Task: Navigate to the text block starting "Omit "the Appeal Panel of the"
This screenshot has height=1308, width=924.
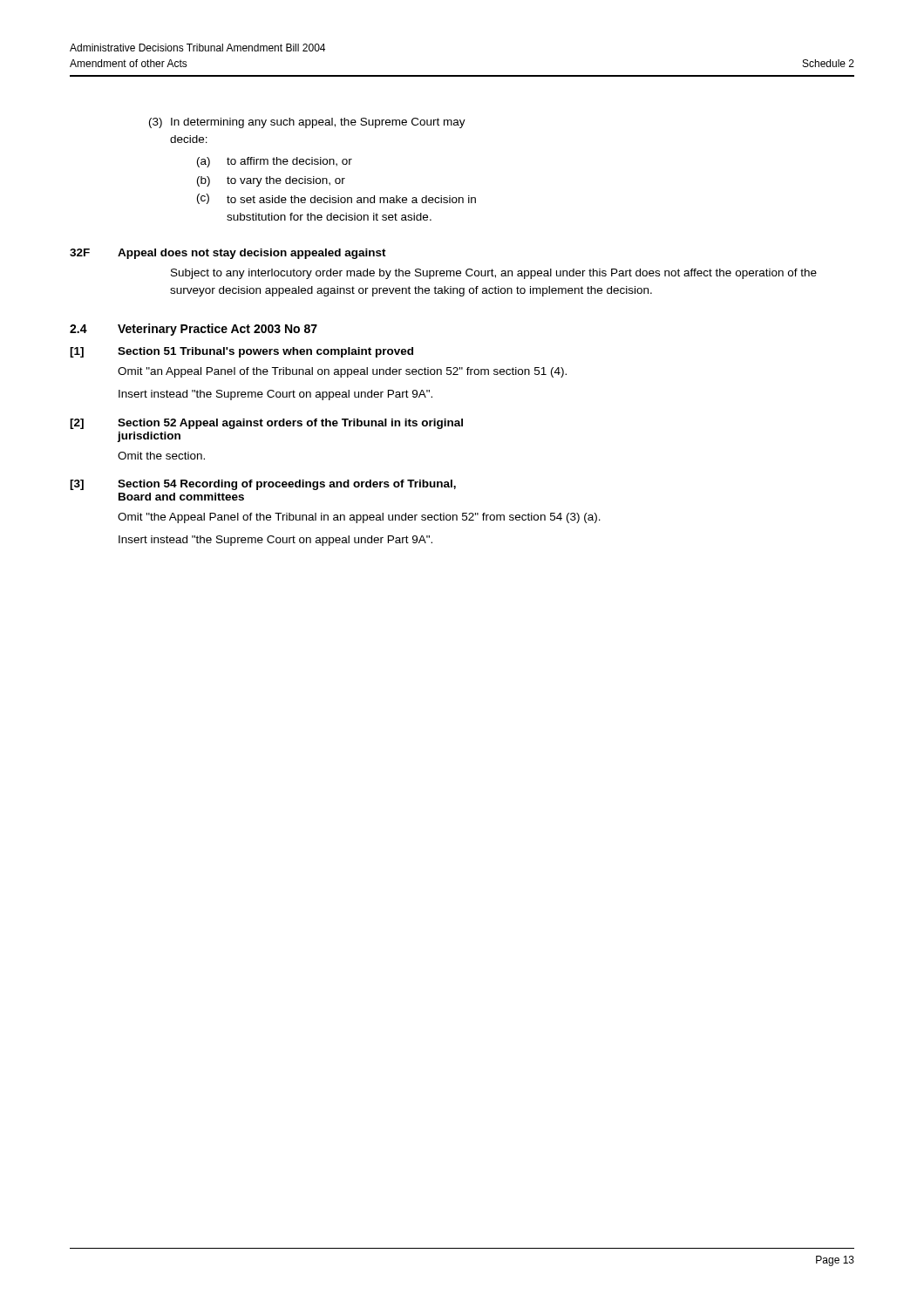Action: point(359,516)
